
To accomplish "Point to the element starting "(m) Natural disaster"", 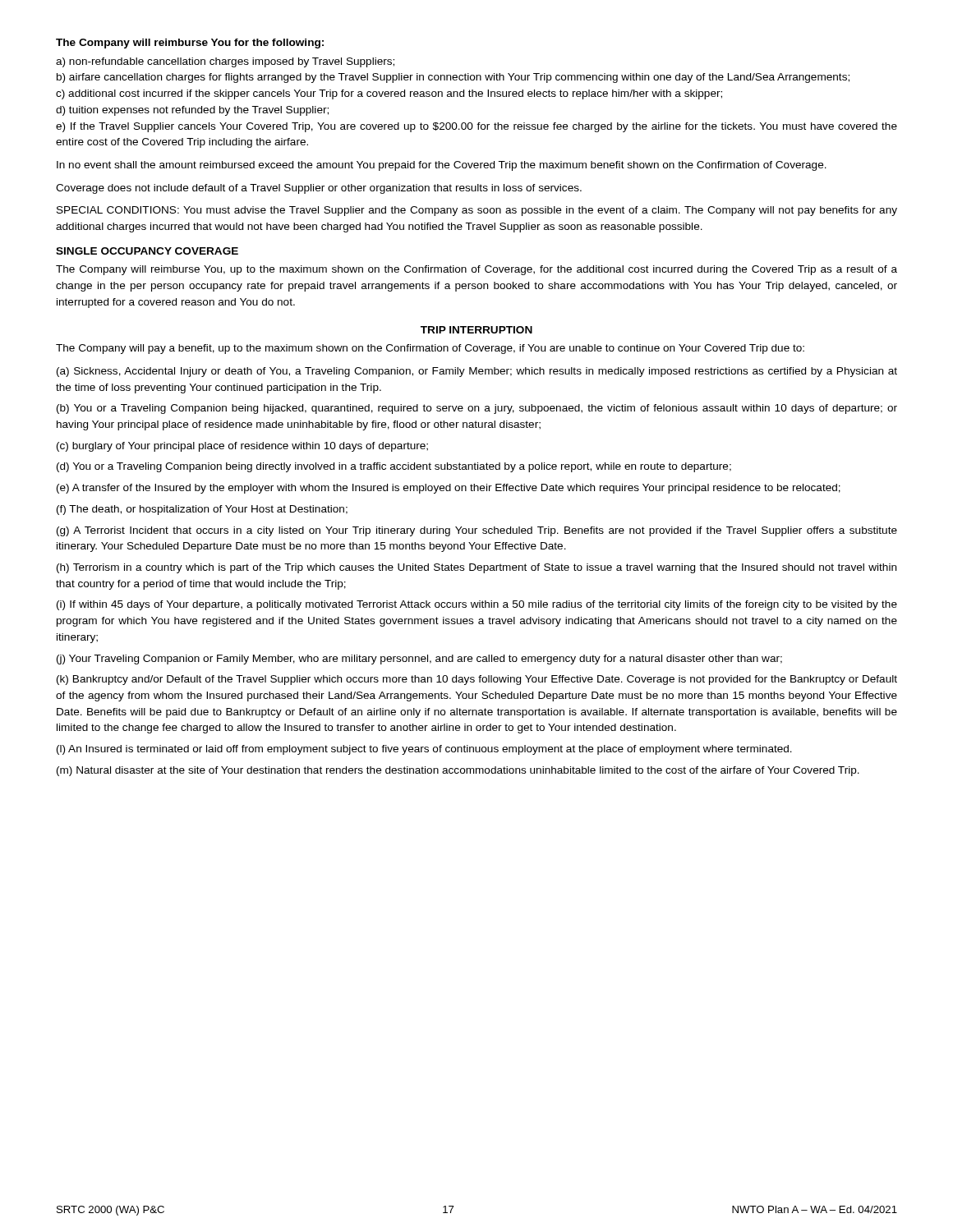I will pos(476,770).
